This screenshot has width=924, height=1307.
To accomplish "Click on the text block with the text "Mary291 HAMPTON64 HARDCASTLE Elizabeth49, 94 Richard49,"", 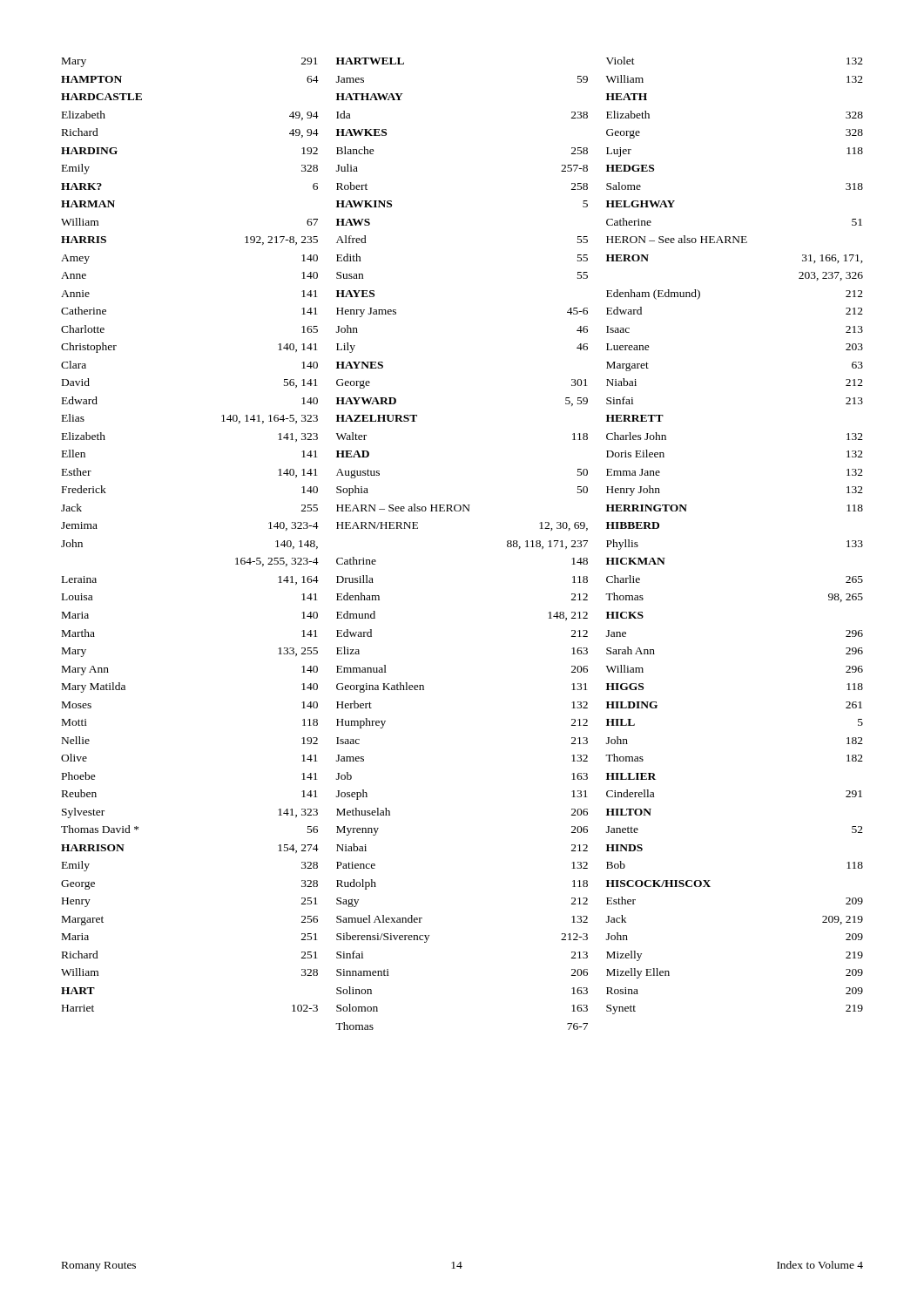I will [x=78, y=61].
